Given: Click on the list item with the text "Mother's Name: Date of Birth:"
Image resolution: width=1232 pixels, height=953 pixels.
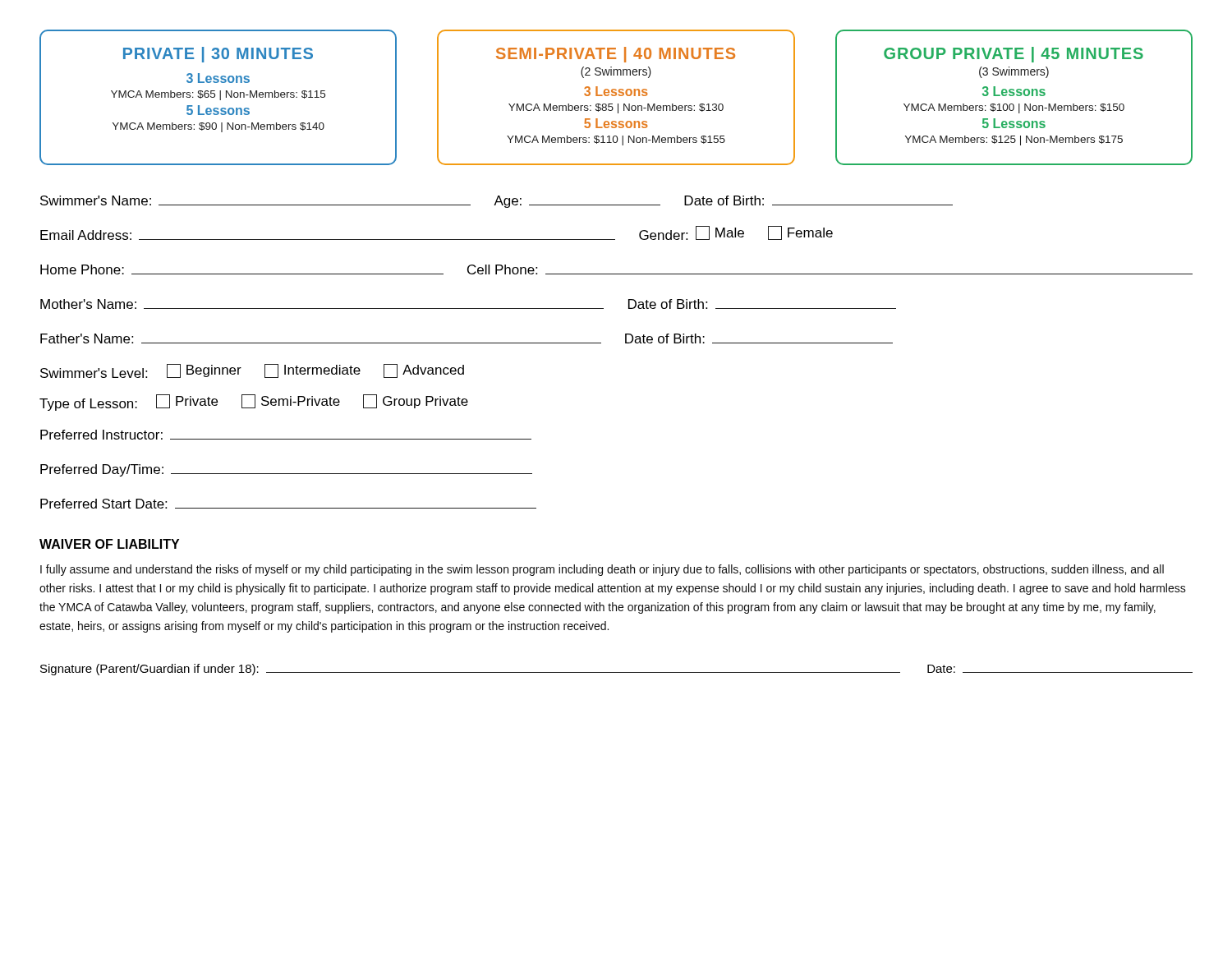Looking at the screenshot, I should tap(468, 303).
